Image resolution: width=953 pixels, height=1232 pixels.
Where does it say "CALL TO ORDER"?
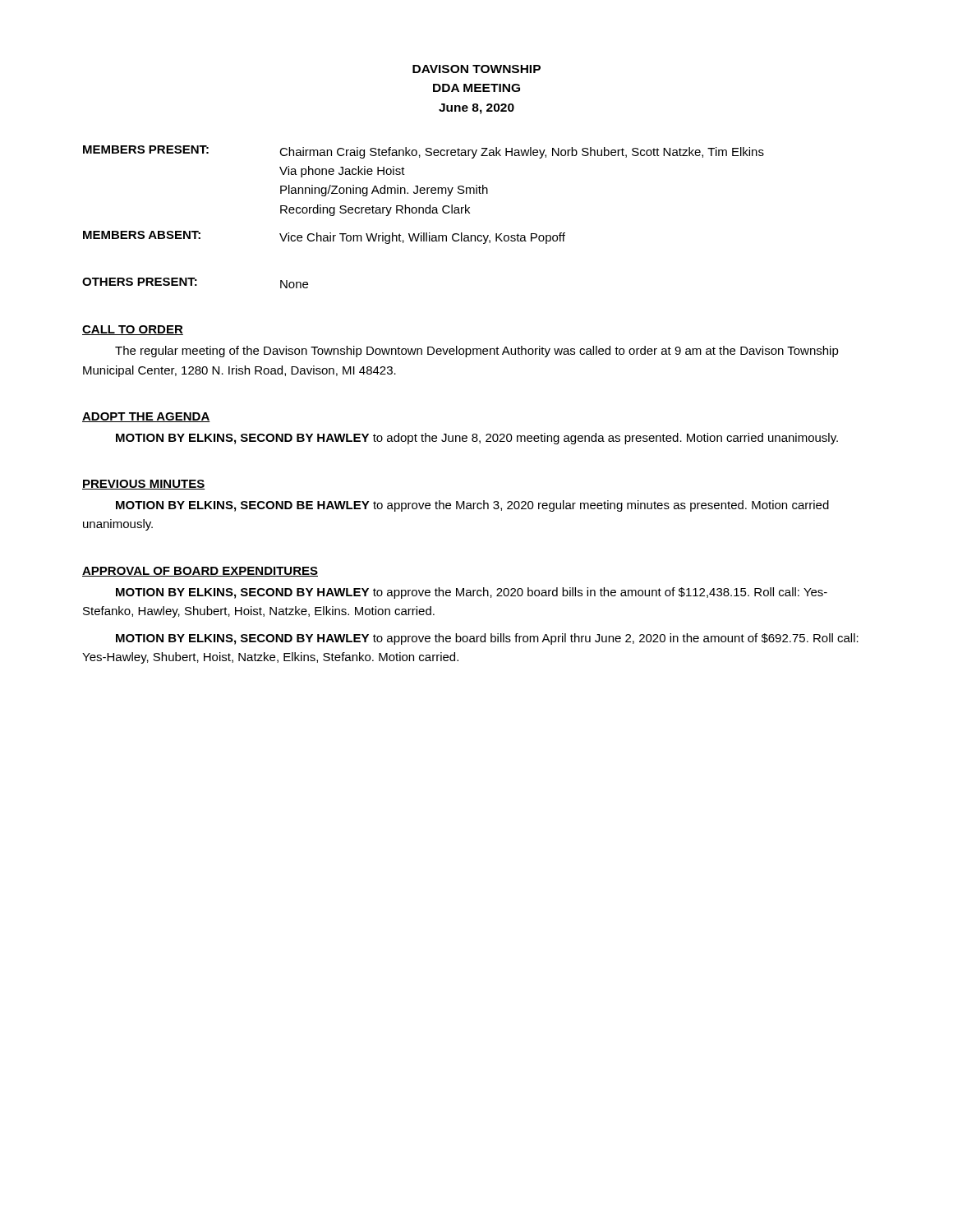pyautogui.click(x=133, y=329)
